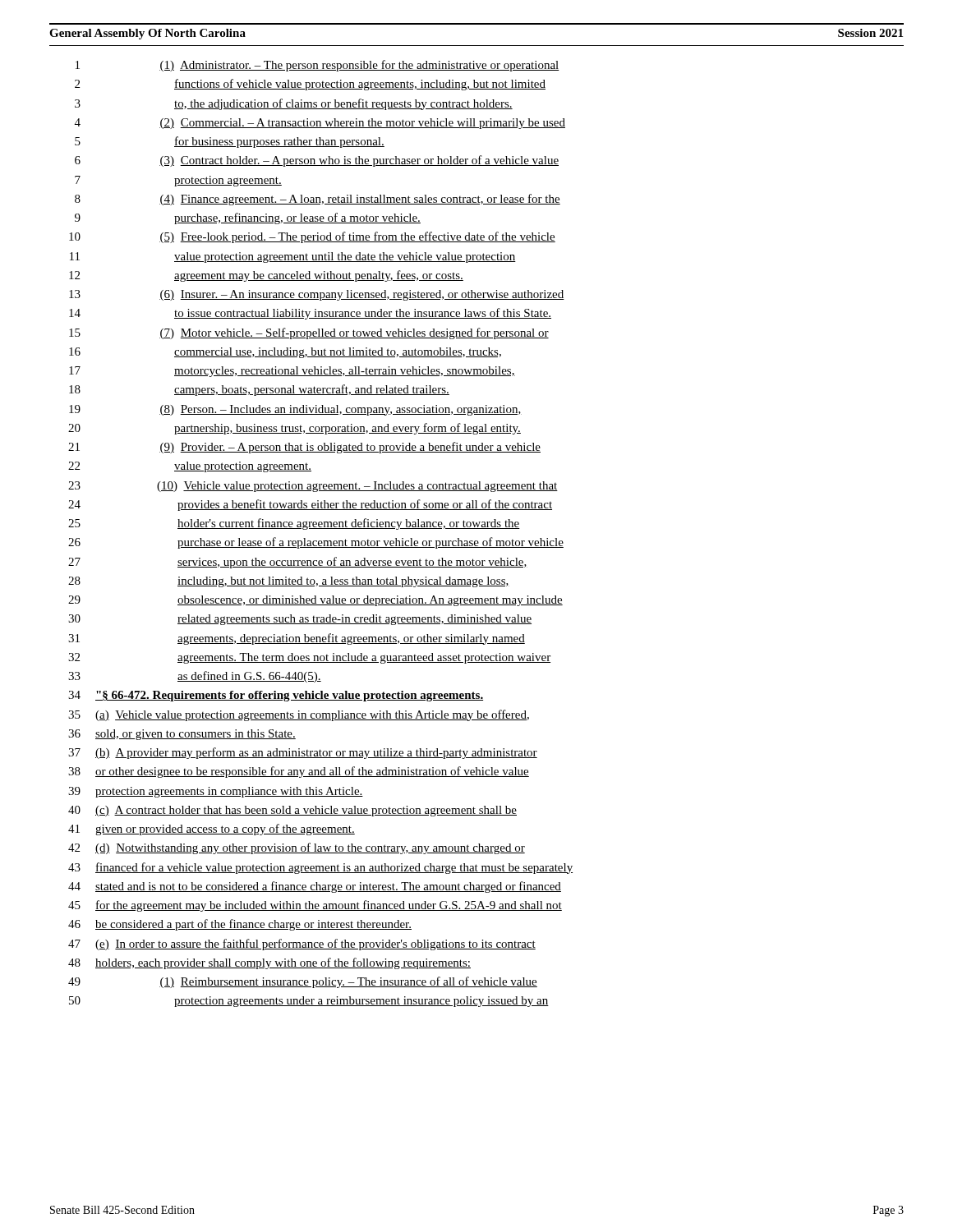Navigate to the text block starting "19 (8) Person. – Includes"
The height and width of the screenshot is (1232, 953).
pyautogui.click(x=476, y=409)
